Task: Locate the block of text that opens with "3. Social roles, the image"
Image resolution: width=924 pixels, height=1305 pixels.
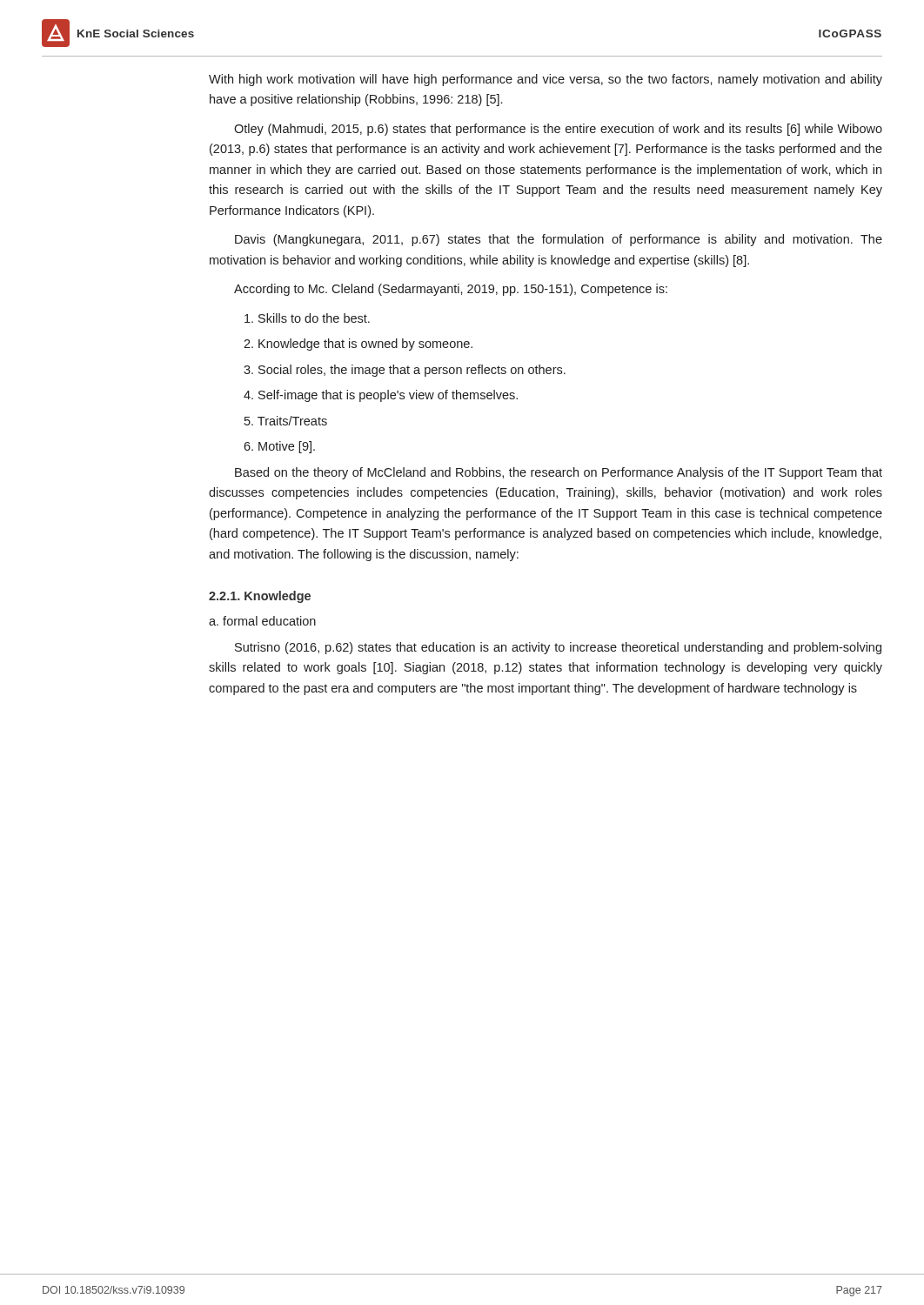Action: click(x=405, y=370)
